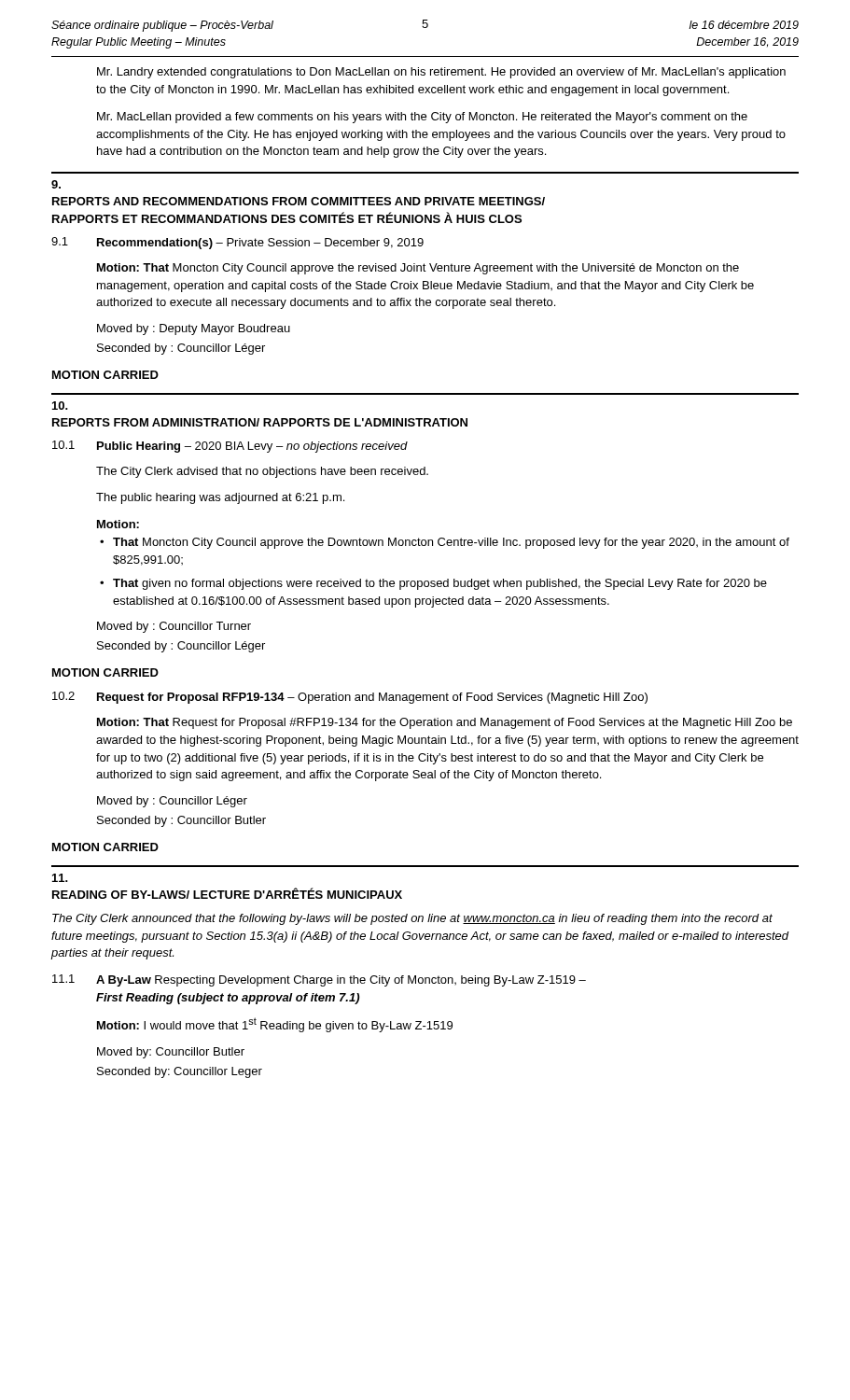Click on the text block containing "Moved by: Councillor Butler Seconded by:"

pos(179,1061)
